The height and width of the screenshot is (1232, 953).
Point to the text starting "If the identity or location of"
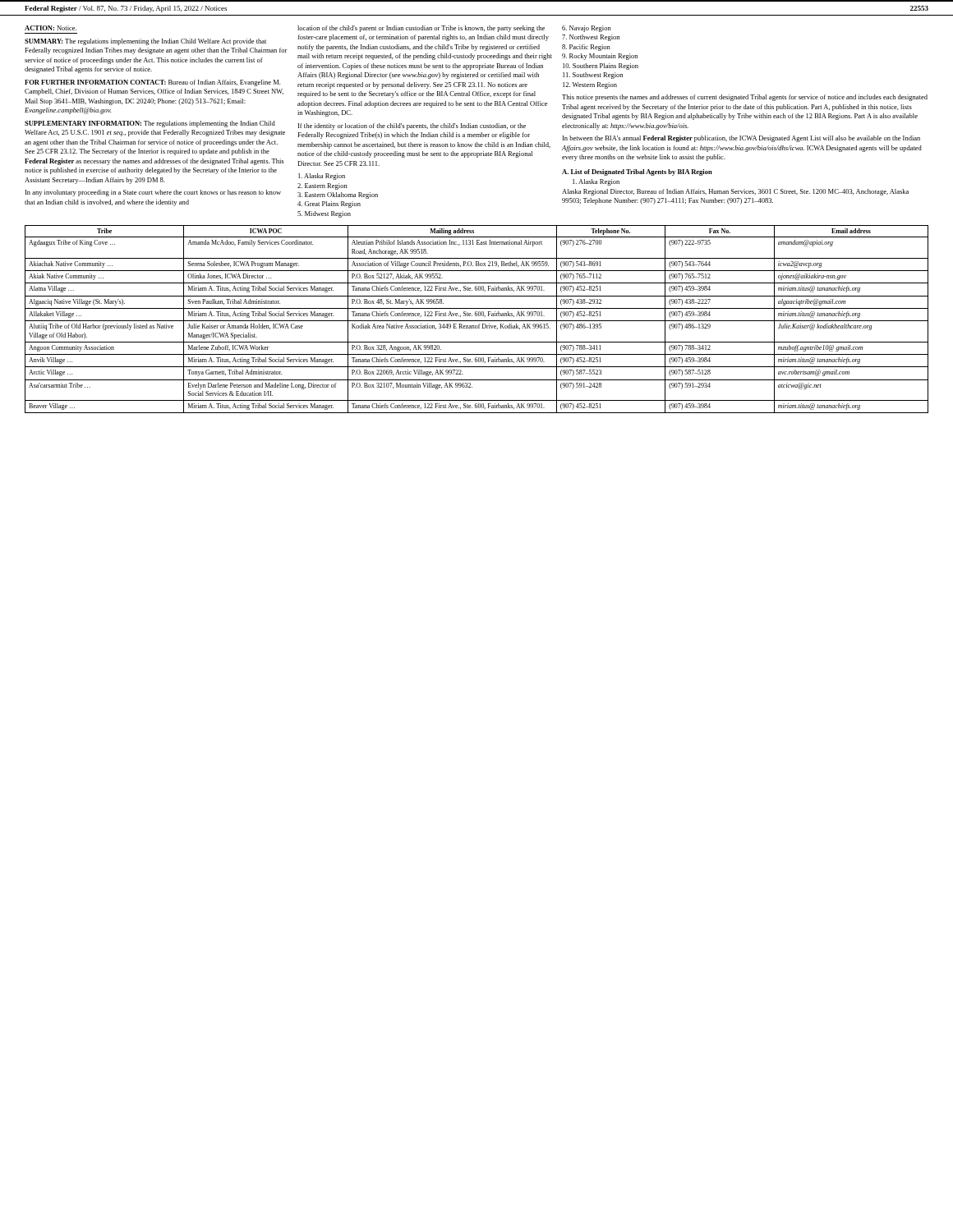pos(424,144)
